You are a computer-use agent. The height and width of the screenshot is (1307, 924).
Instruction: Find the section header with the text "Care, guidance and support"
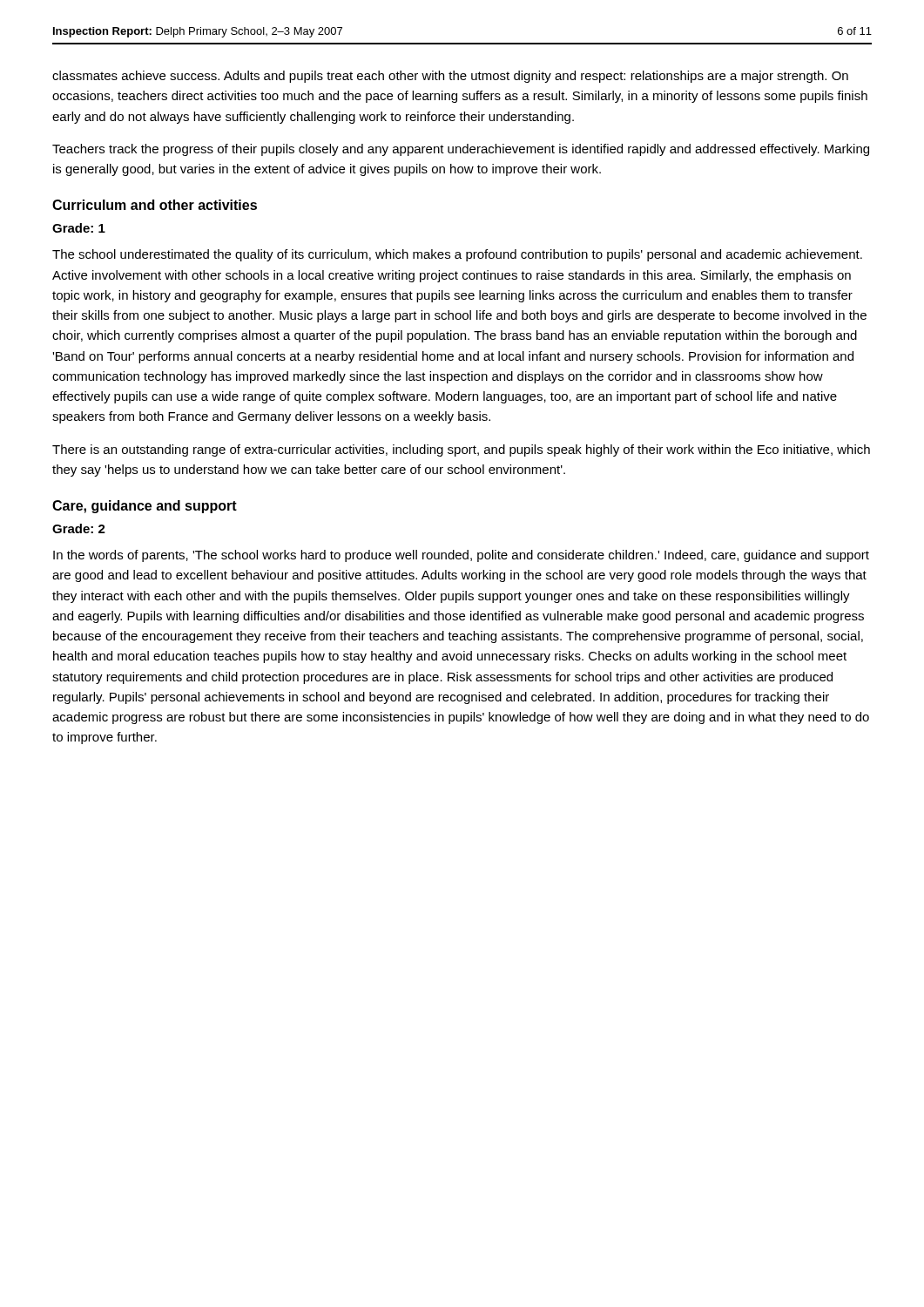click(x=144, y=506)
